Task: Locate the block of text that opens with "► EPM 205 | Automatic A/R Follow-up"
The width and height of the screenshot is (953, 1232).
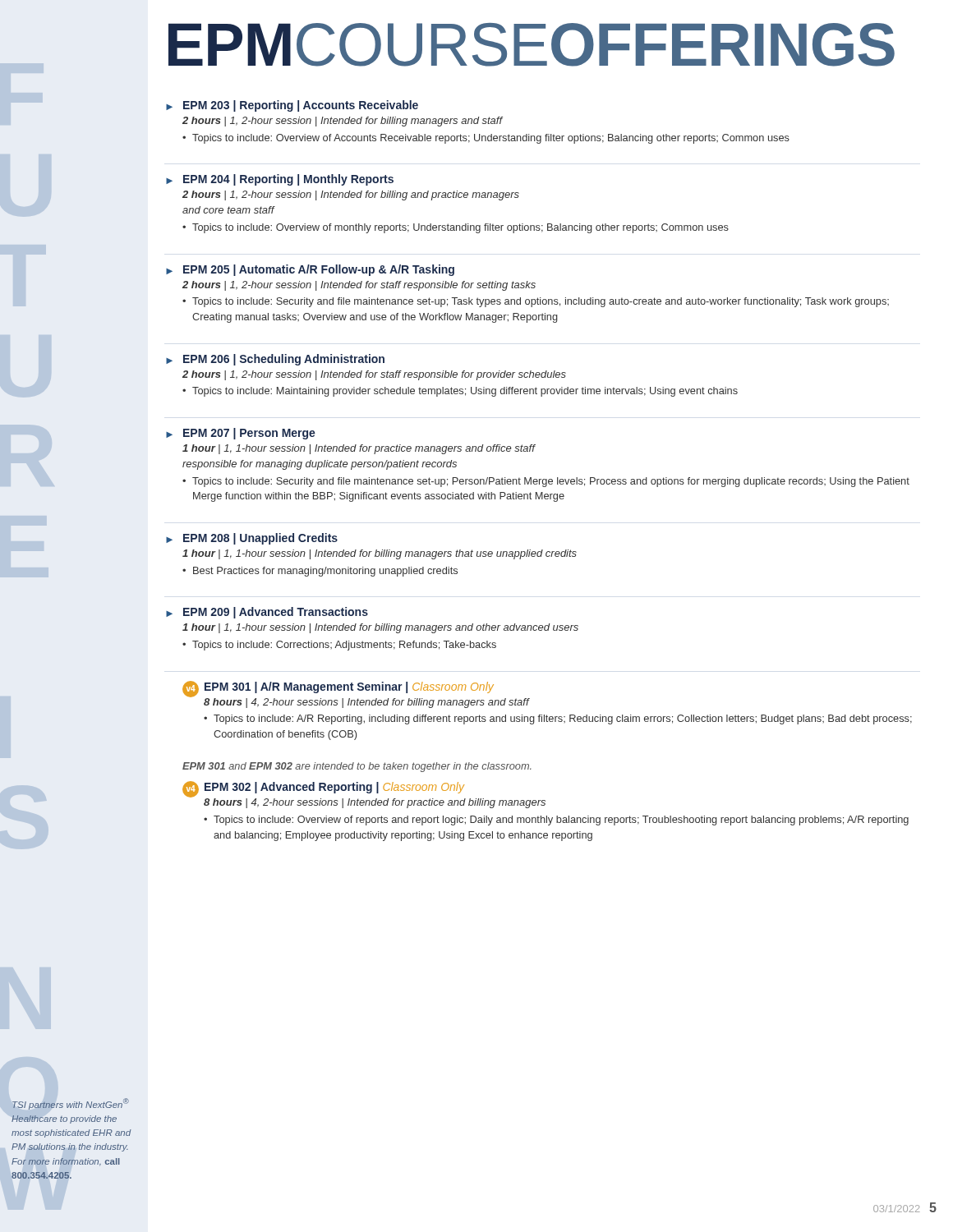Action: pyautogui.click(x=542, y=294)
